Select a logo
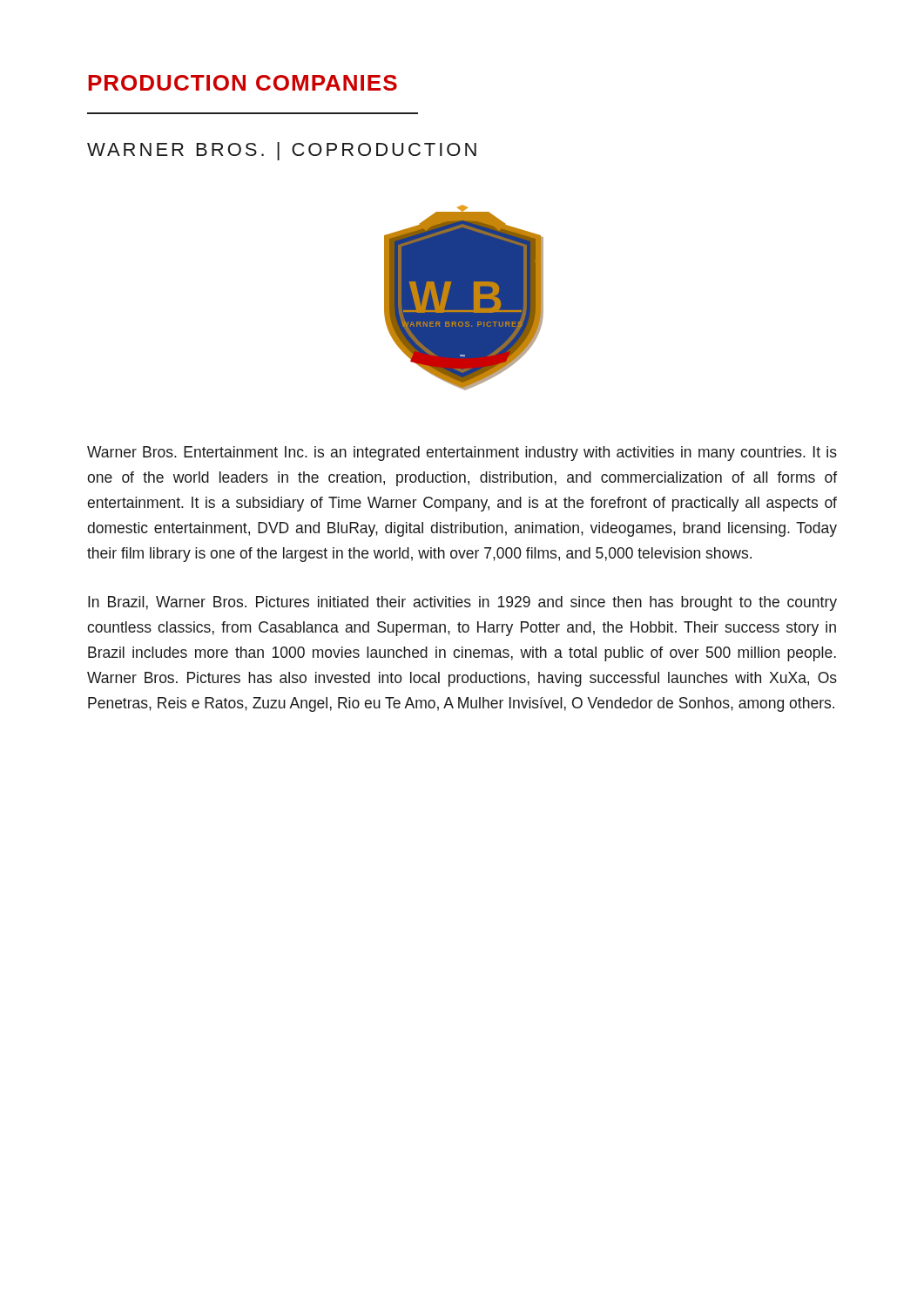The width and height of the screenshot is (924, 1307). 462,301
